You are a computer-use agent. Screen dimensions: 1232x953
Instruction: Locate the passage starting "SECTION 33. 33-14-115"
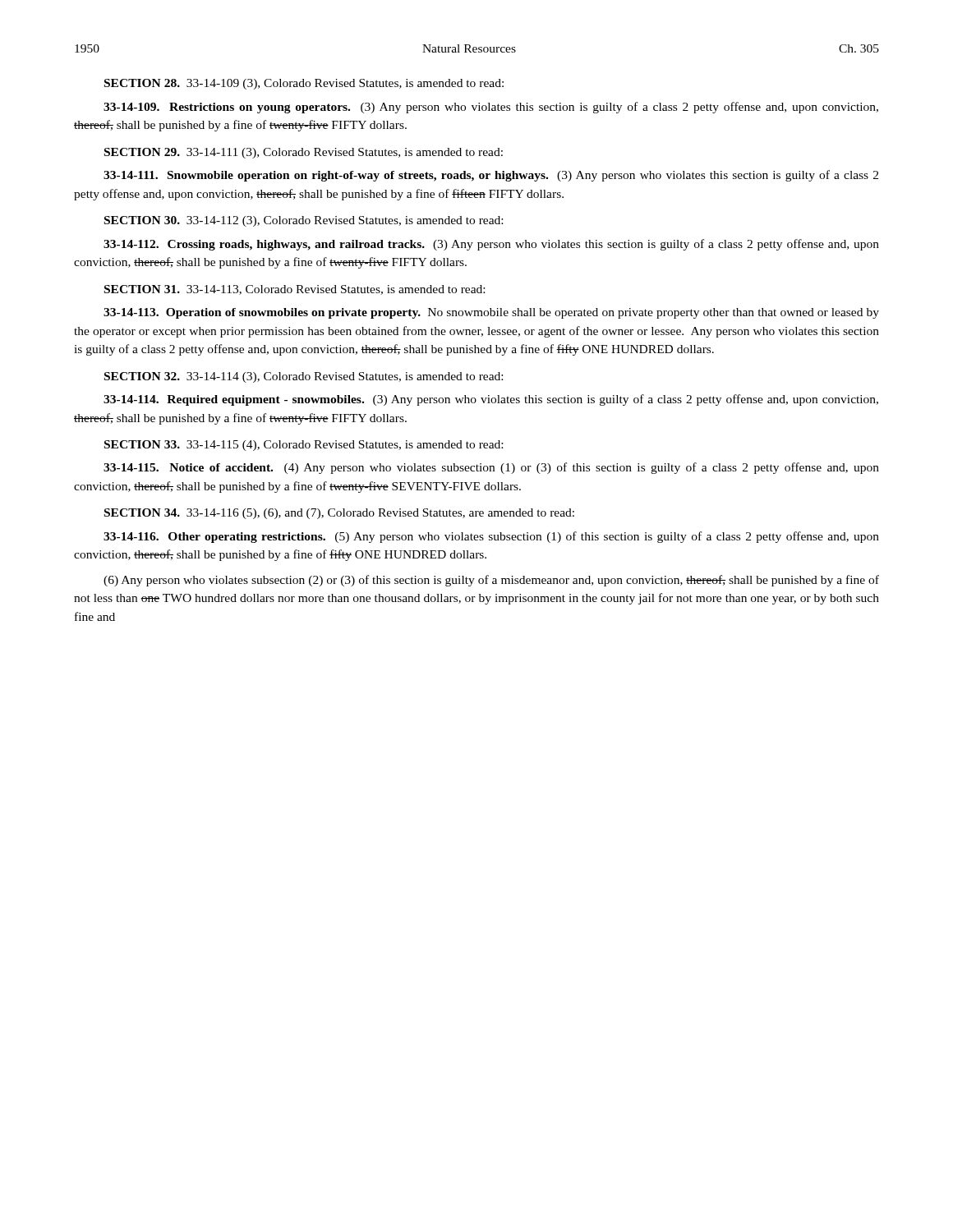click(x=304, y=444)
